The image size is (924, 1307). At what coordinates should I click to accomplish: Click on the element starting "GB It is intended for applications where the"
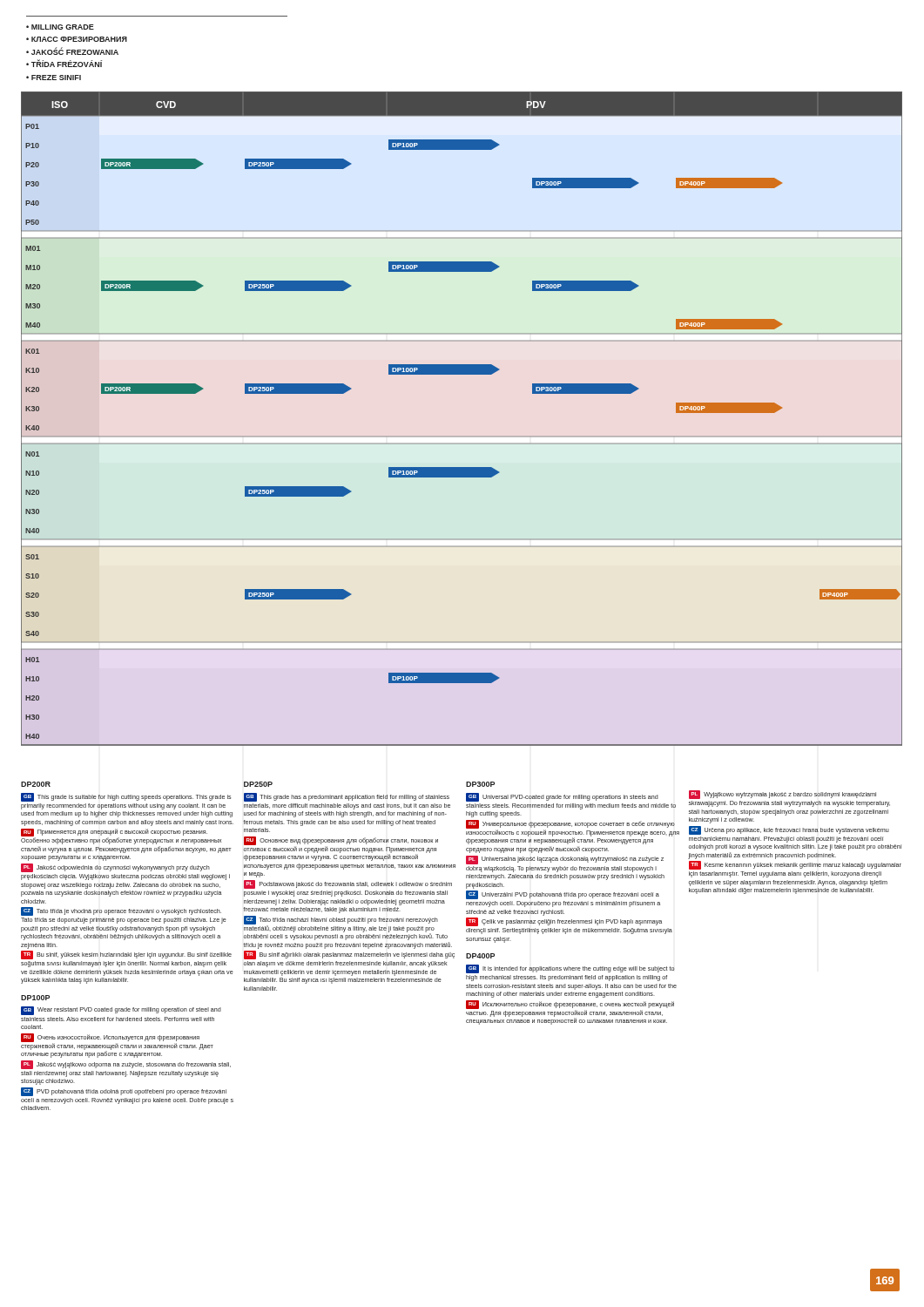click(573, 995)
